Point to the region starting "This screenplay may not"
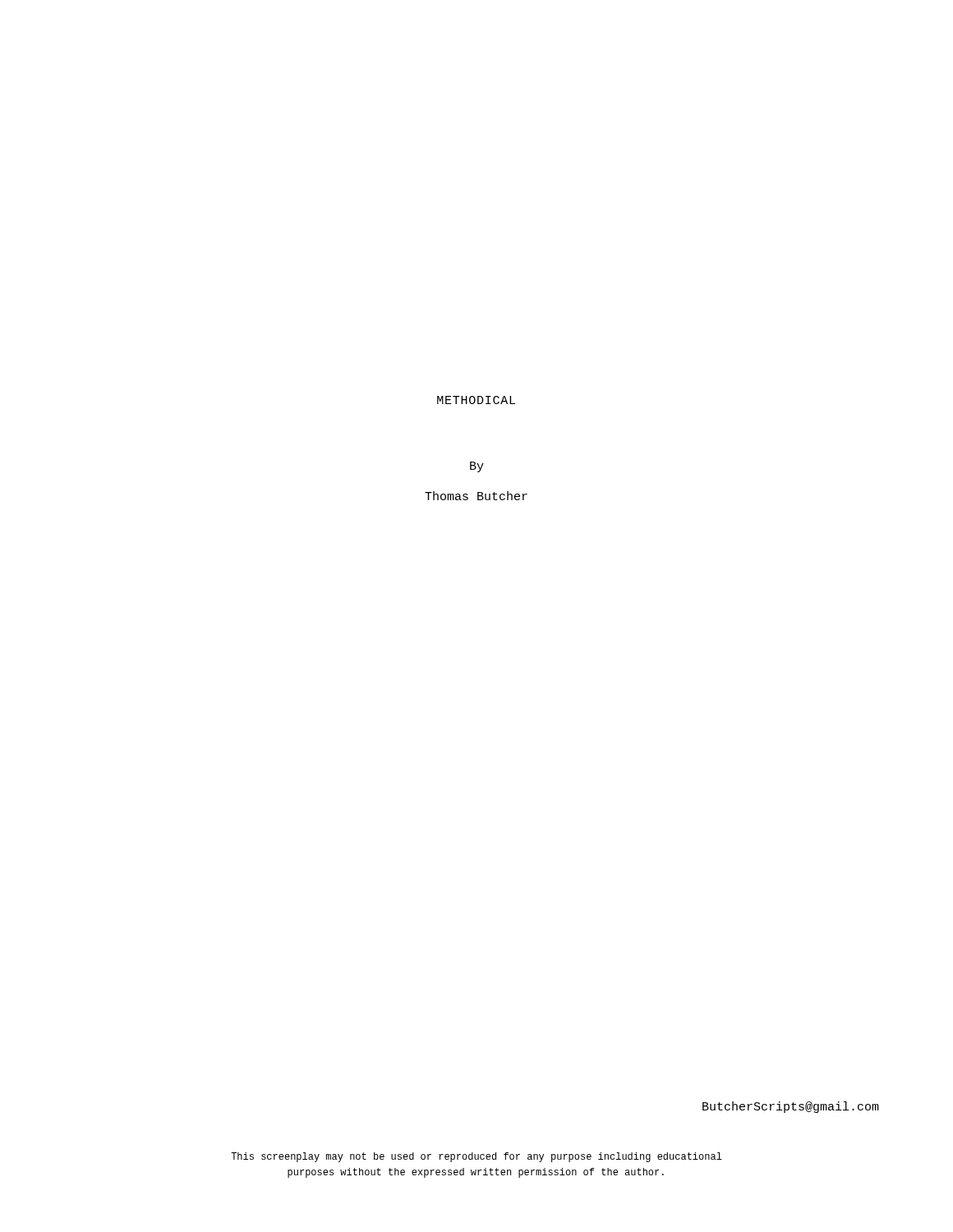 (476, 1165)
